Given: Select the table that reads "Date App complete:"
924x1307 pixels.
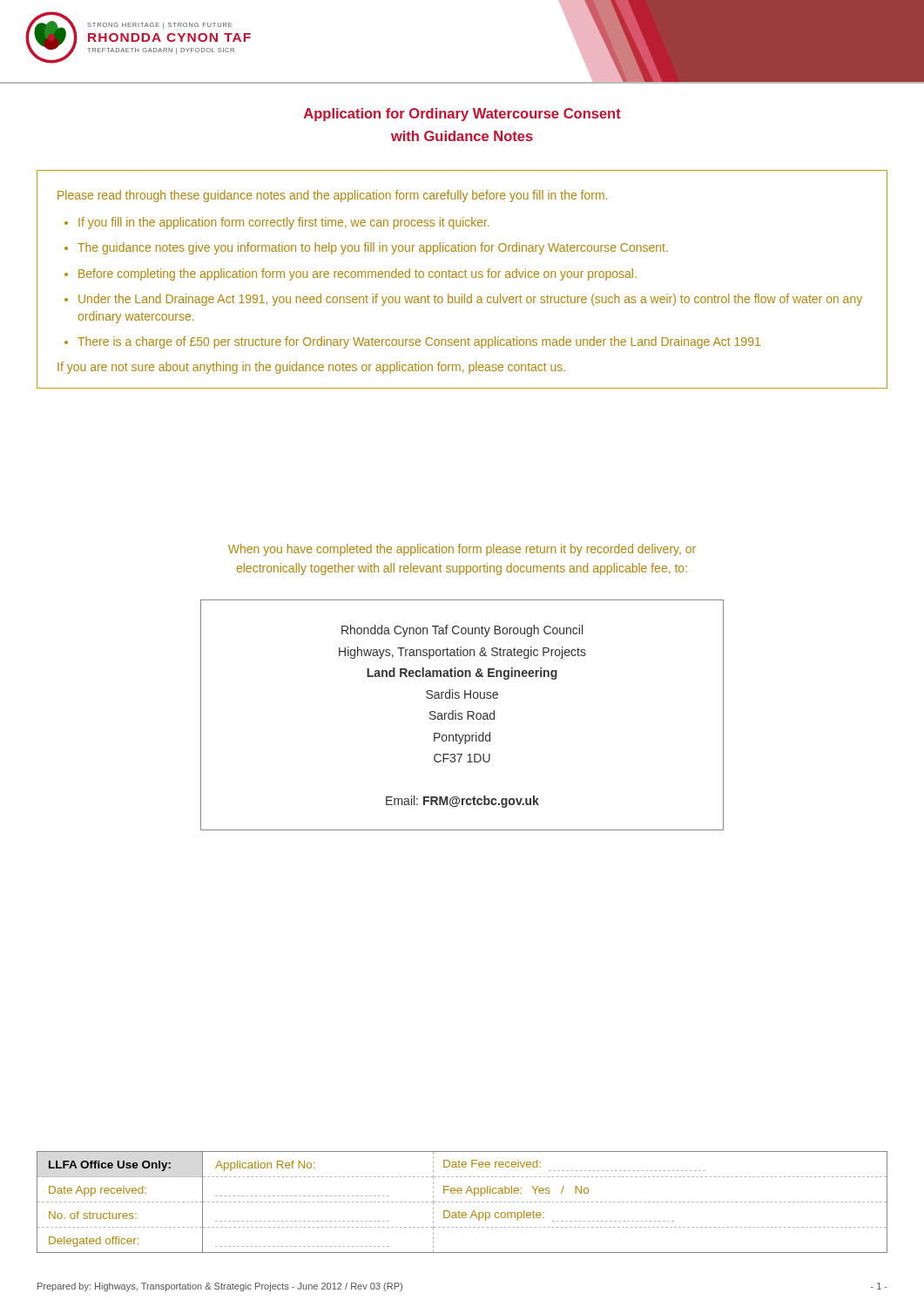Looking at the screenshot, I should click(x=462, y=1202).
